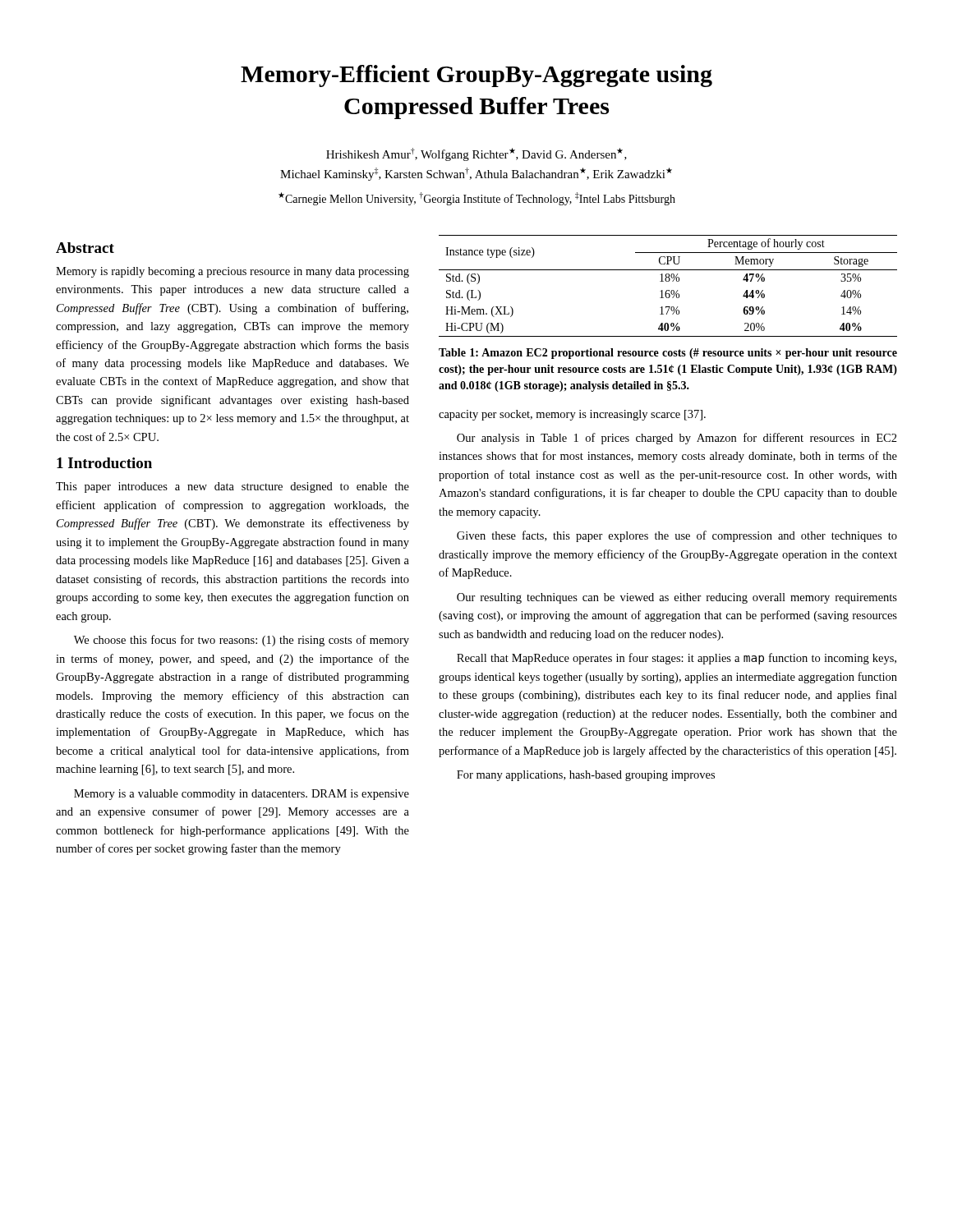
Task: Locate the block of text that opens with "capacity per socket,"
Action: click(668, 594)
